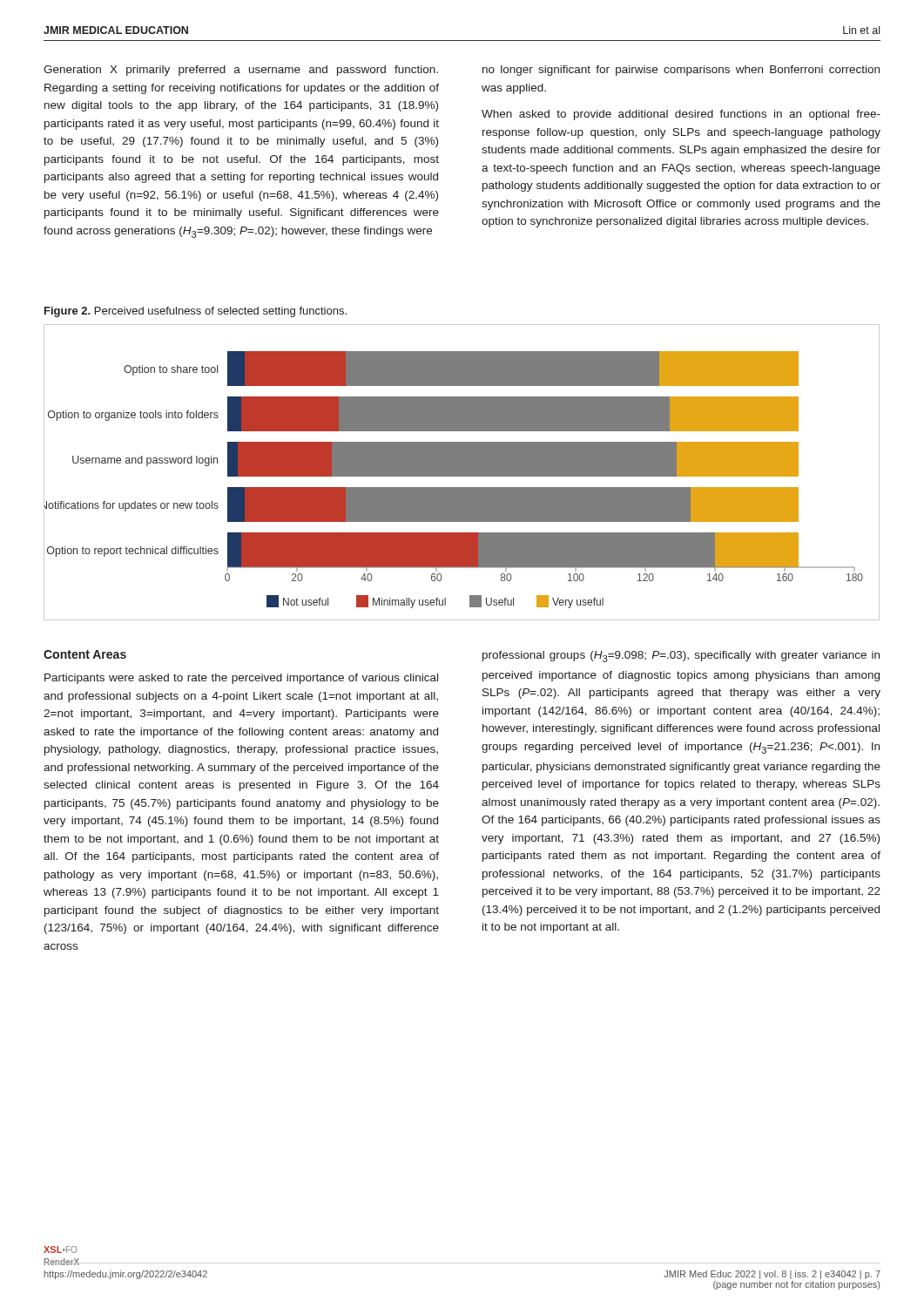The image size is (924, 1307).
Task: Click on the element starting "professional groups (H3=9.098; P=.03), specifically with greater"
Action: 681,792
